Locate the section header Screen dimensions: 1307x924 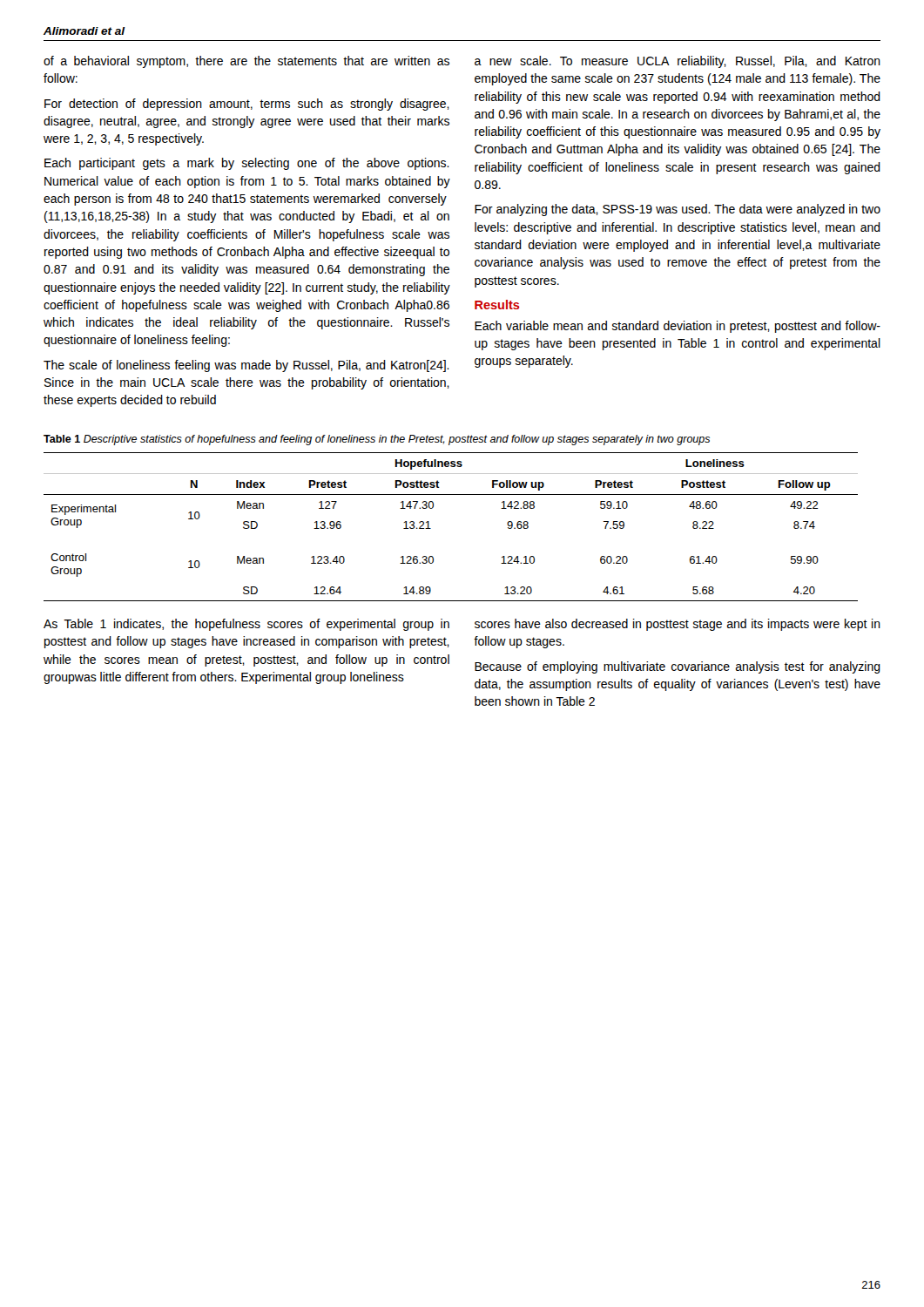pos(497,305)
